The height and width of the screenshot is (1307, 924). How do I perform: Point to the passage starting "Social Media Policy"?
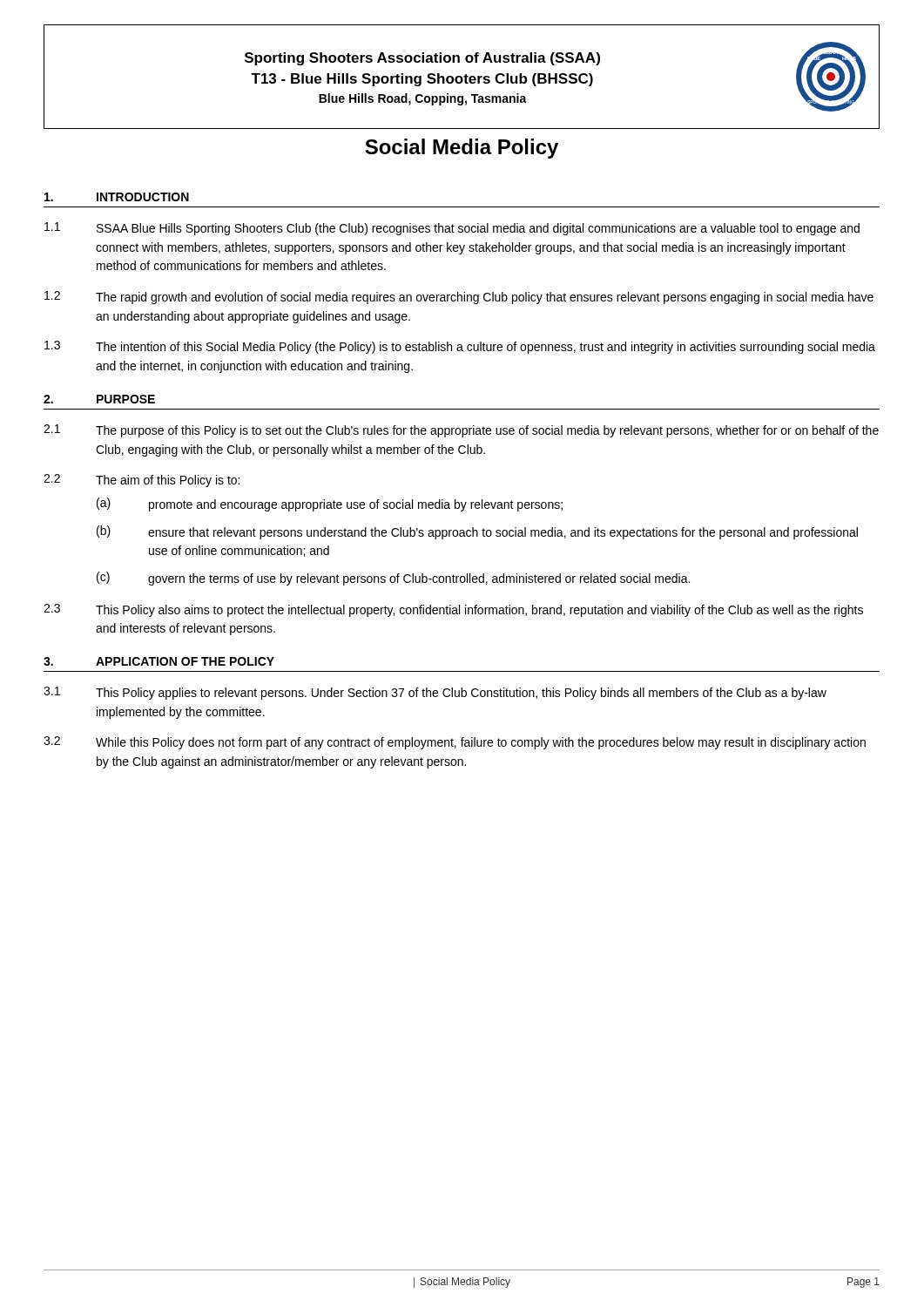click(x=462, y=147)
